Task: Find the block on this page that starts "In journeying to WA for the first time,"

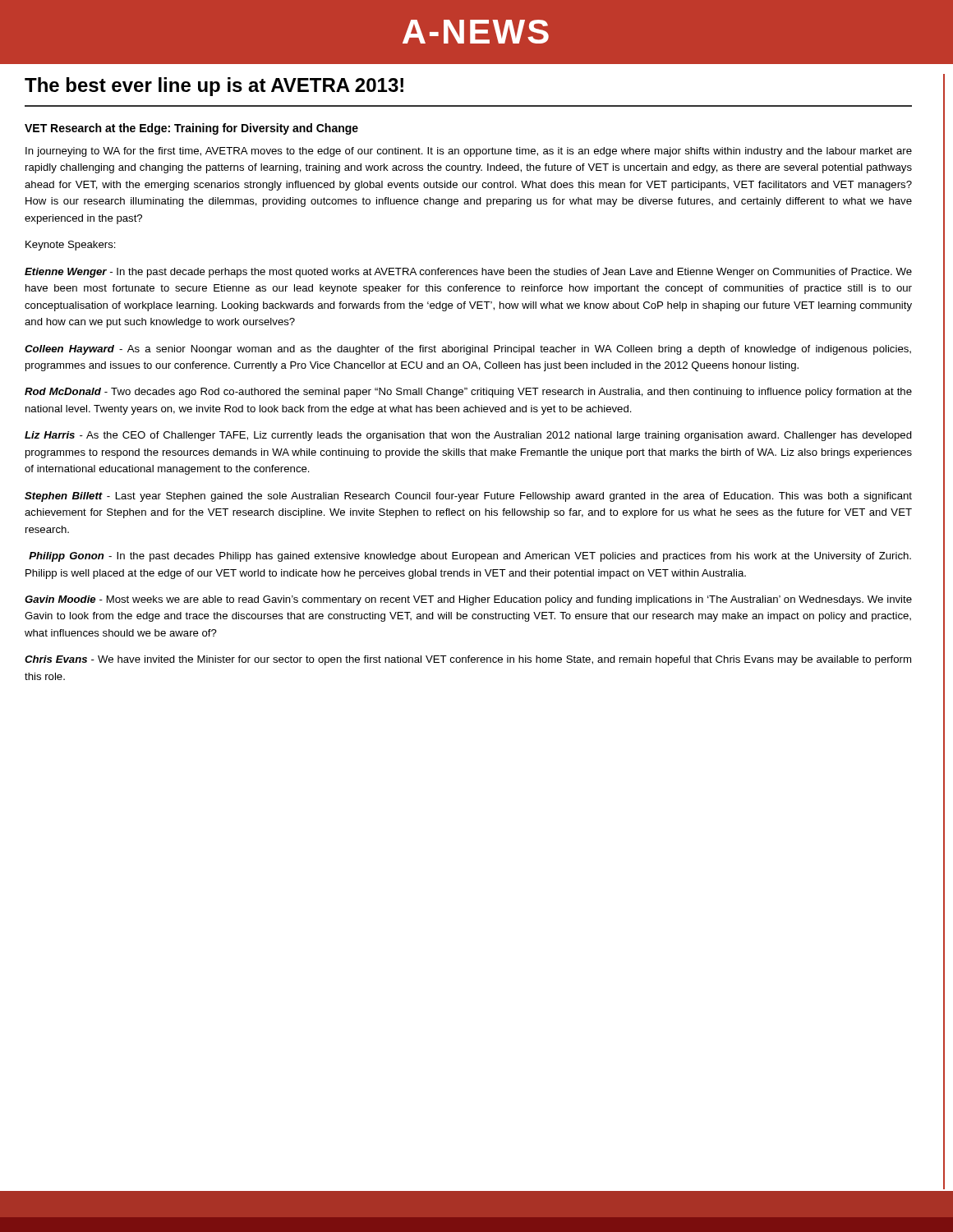Action: [468, 184]
